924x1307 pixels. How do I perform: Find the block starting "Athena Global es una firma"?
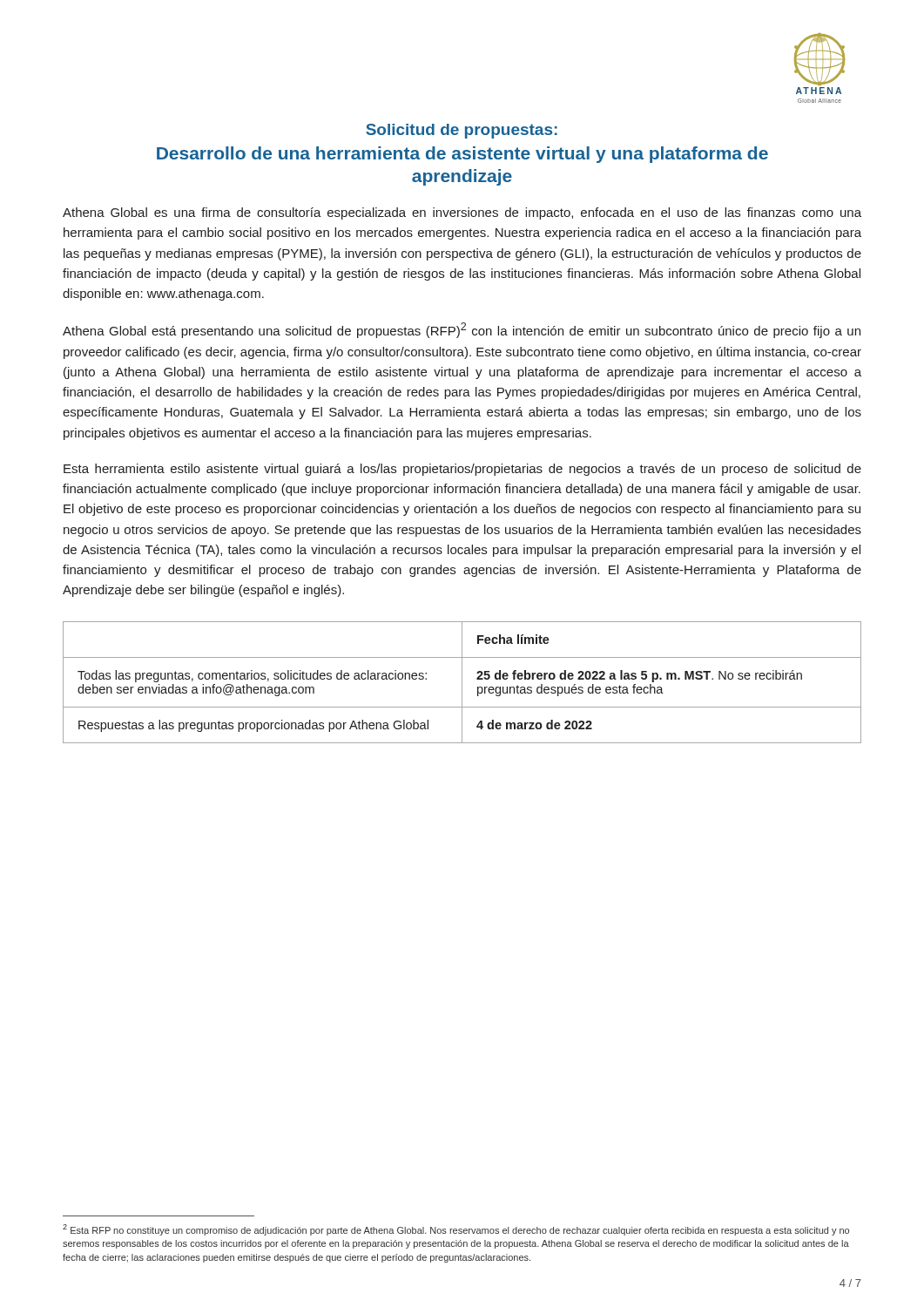pos(462,253)
